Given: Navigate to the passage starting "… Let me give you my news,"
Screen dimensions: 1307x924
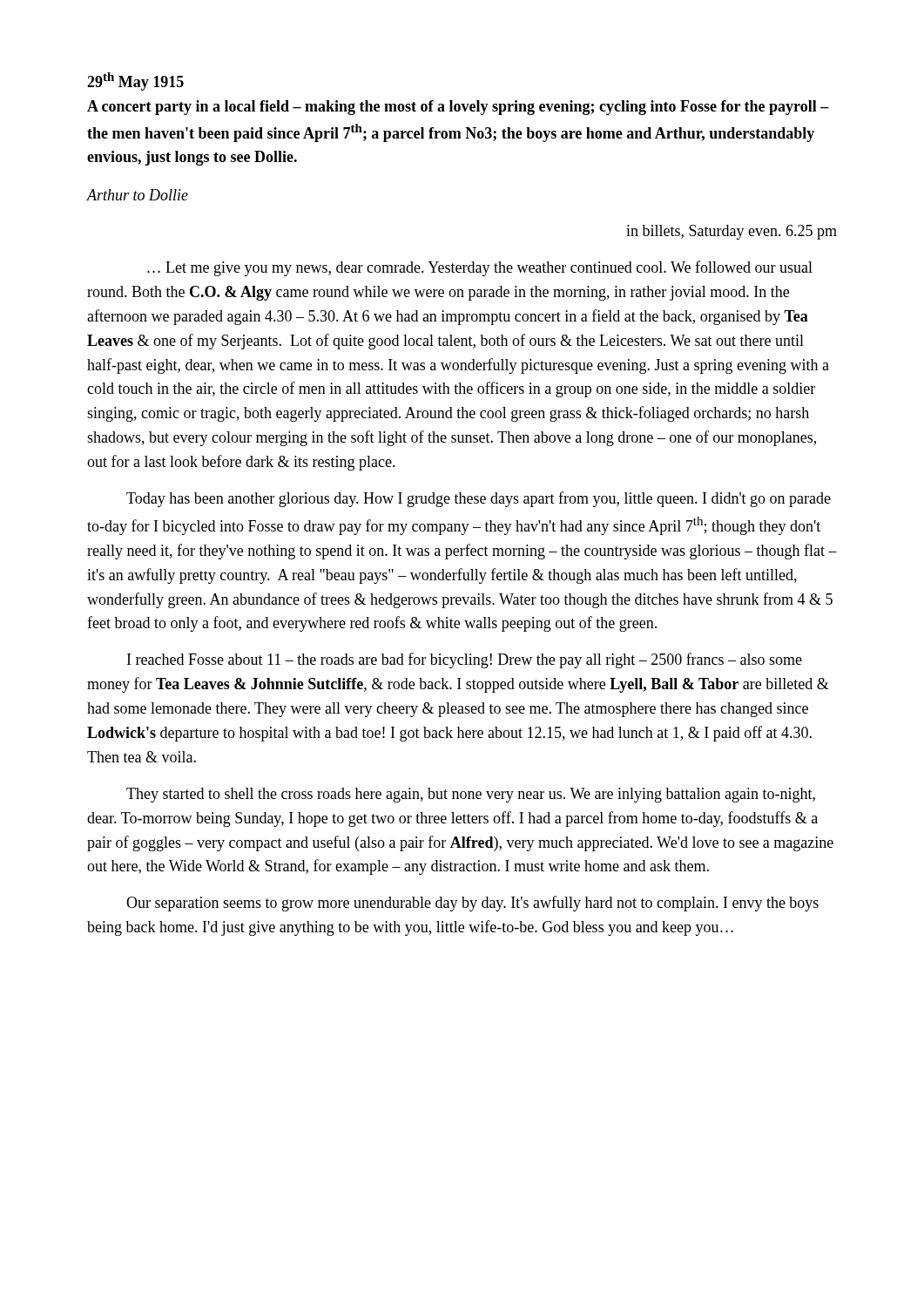Looking at the screenshot, I should (x=462, y=598).
